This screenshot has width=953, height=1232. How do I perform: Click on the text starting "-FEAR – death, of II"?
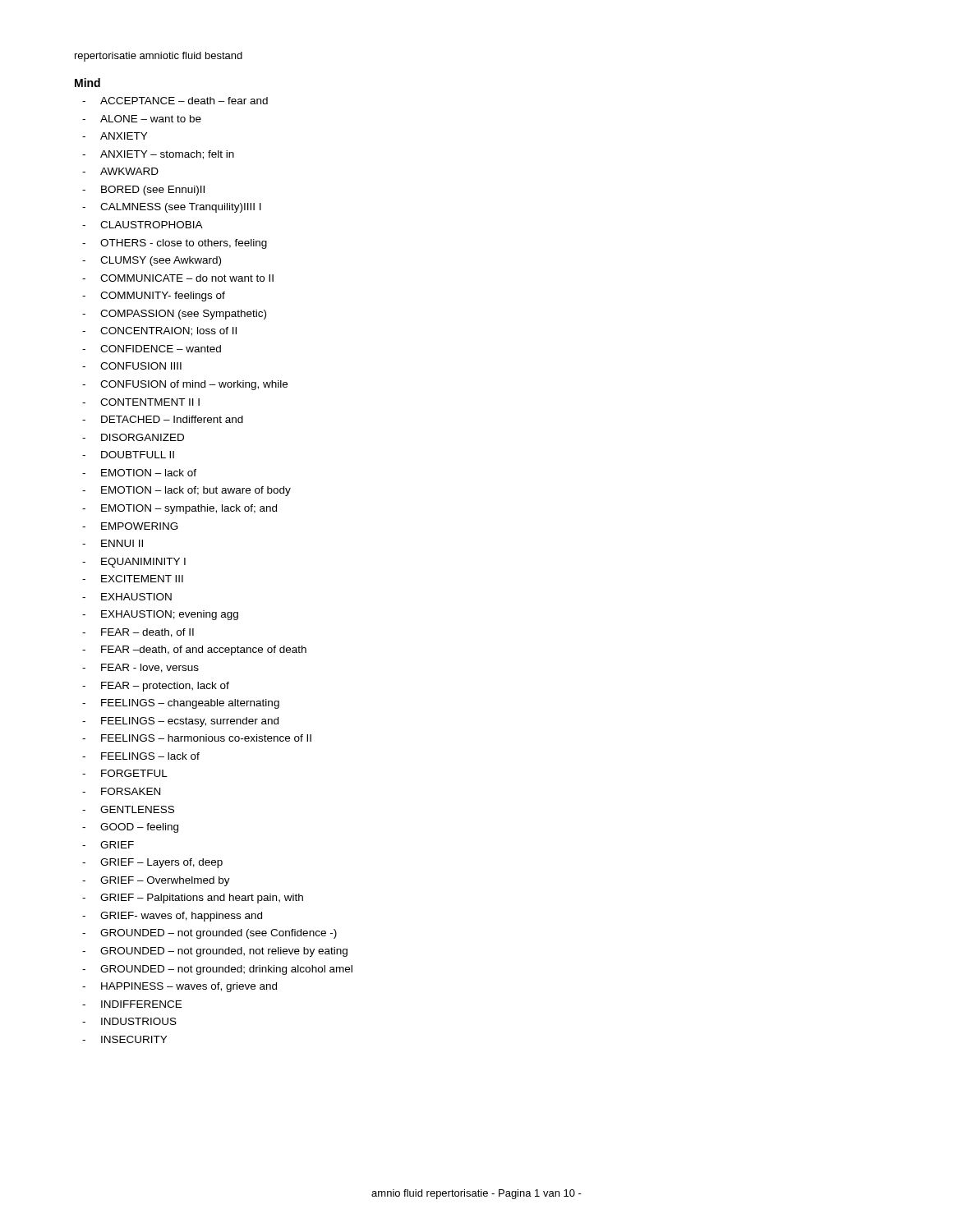[138, 633]
